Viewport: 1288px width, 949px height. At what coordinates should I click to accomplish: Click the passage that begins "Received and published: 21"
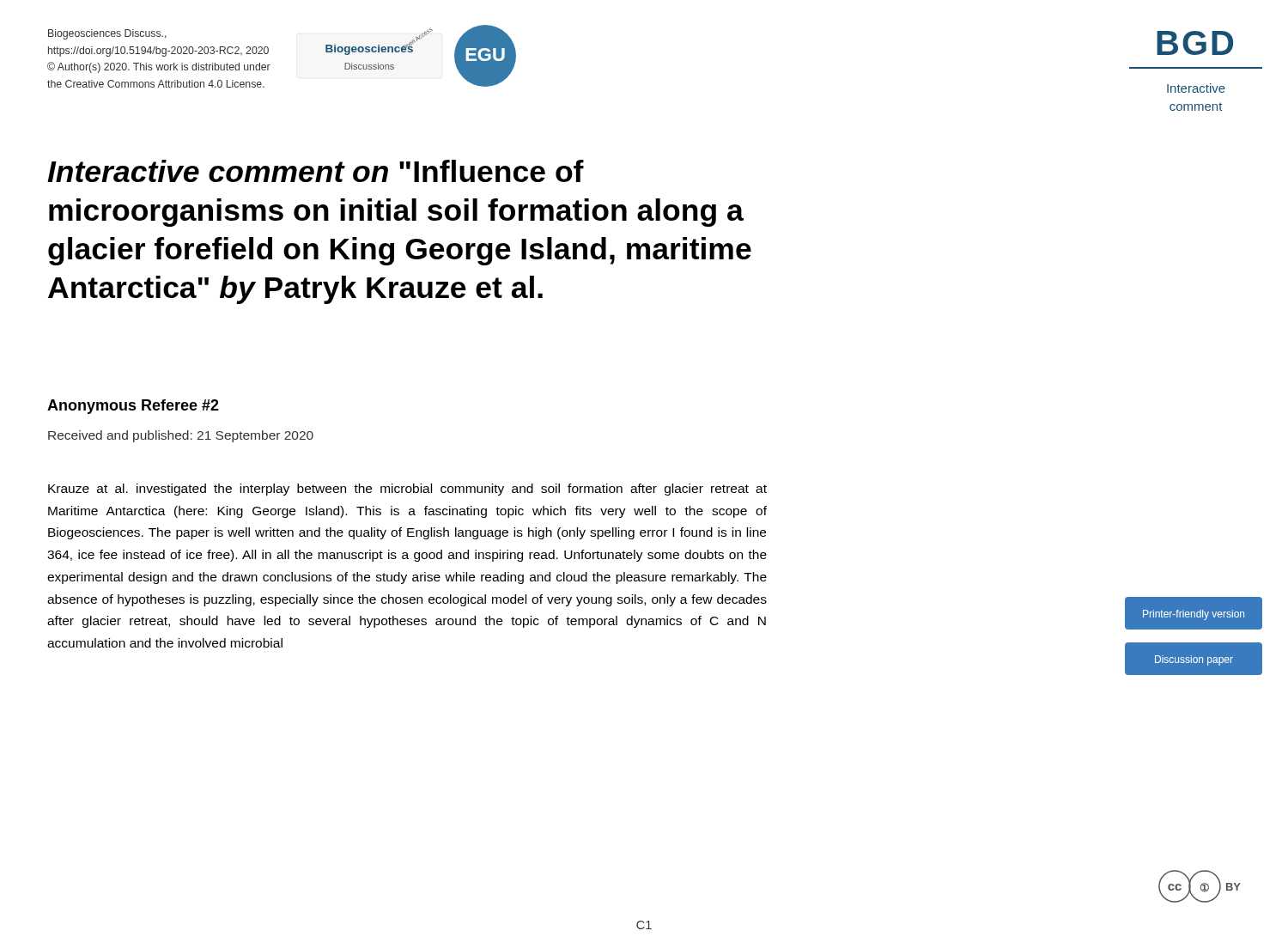180,435
